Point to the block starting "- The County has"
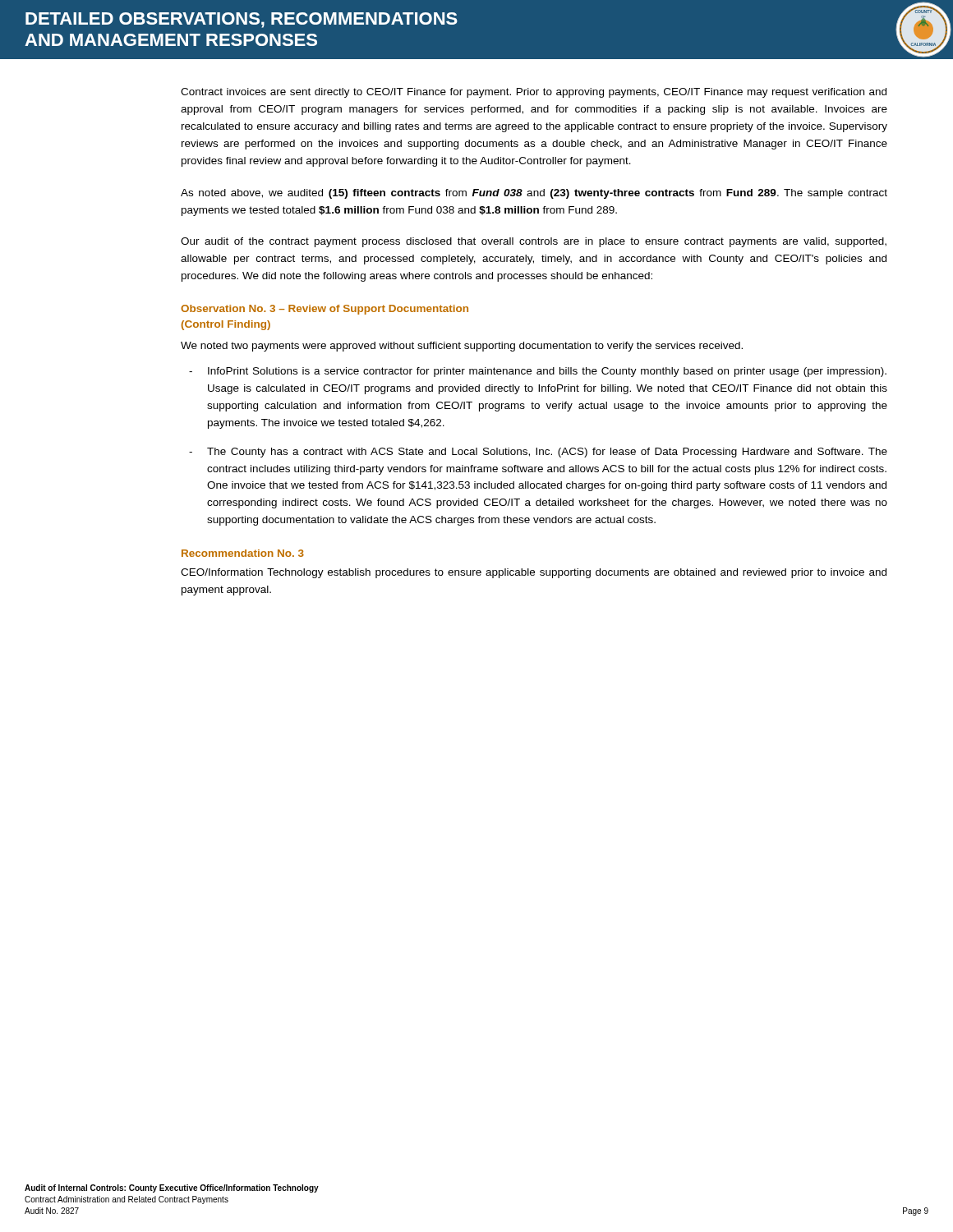953x1232 pixels. point(538,486)
